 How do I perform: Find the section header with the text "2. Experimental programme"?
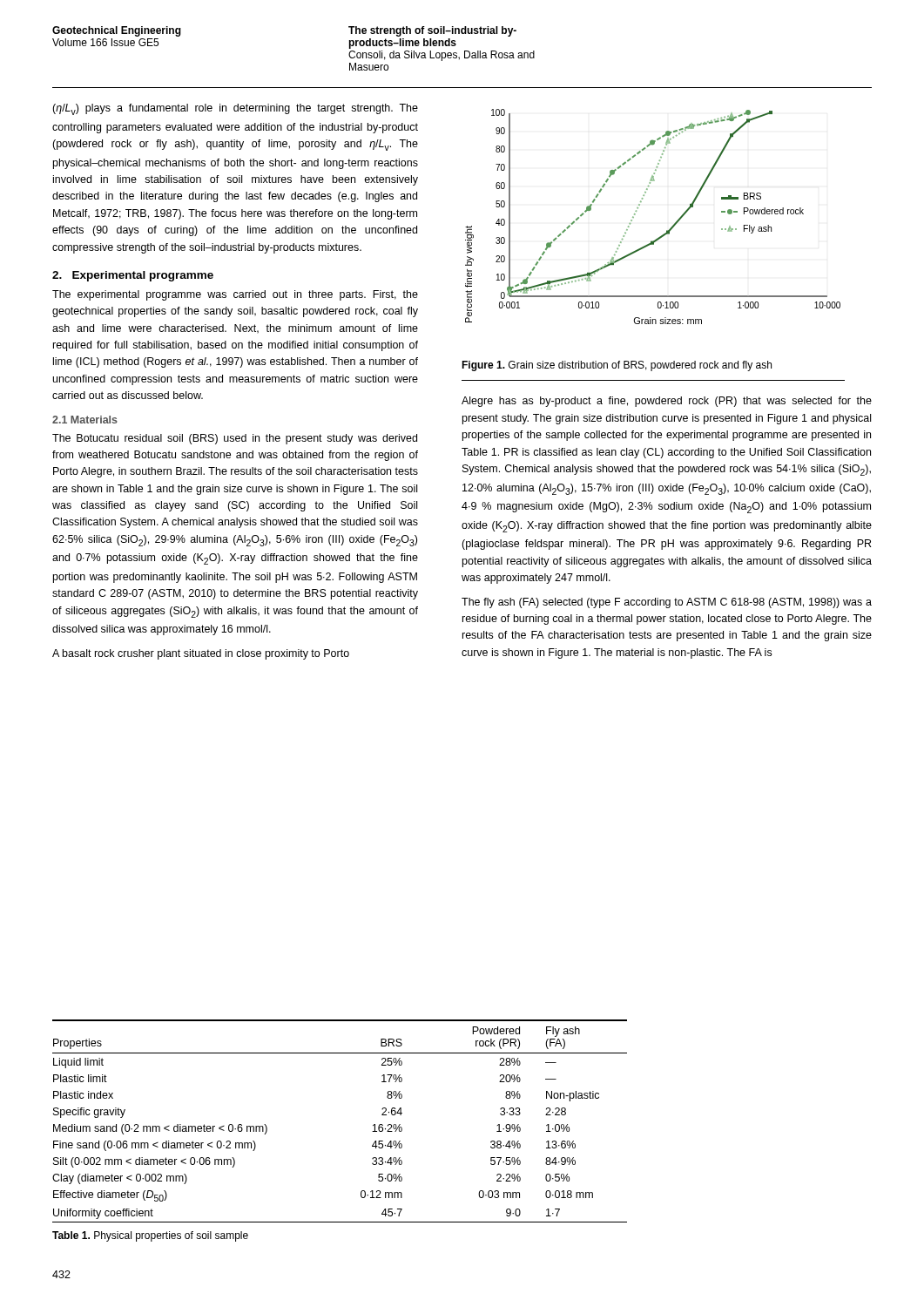133,275
